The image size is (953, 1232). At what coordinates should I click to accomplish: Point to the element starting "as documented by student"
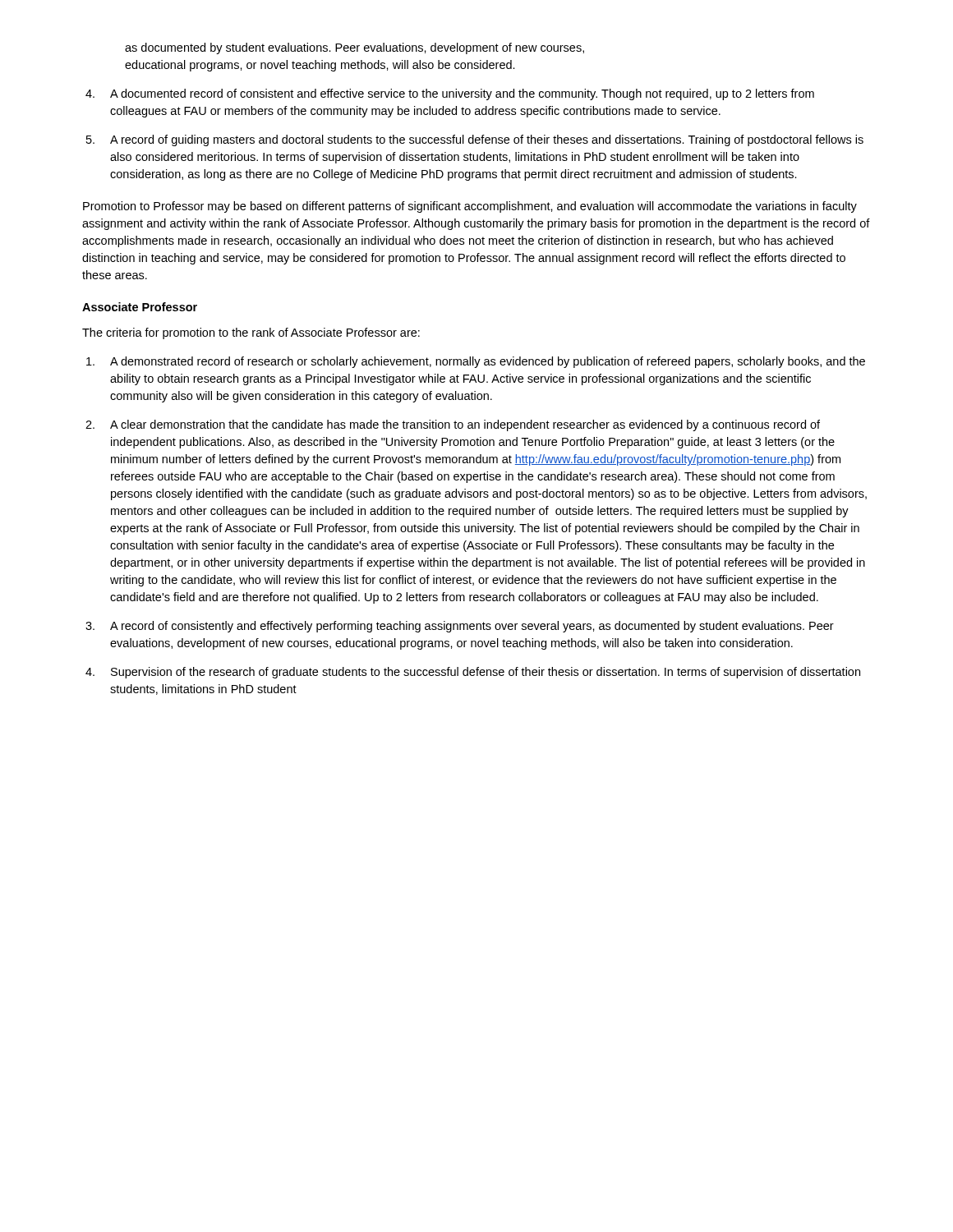(355, 56)
